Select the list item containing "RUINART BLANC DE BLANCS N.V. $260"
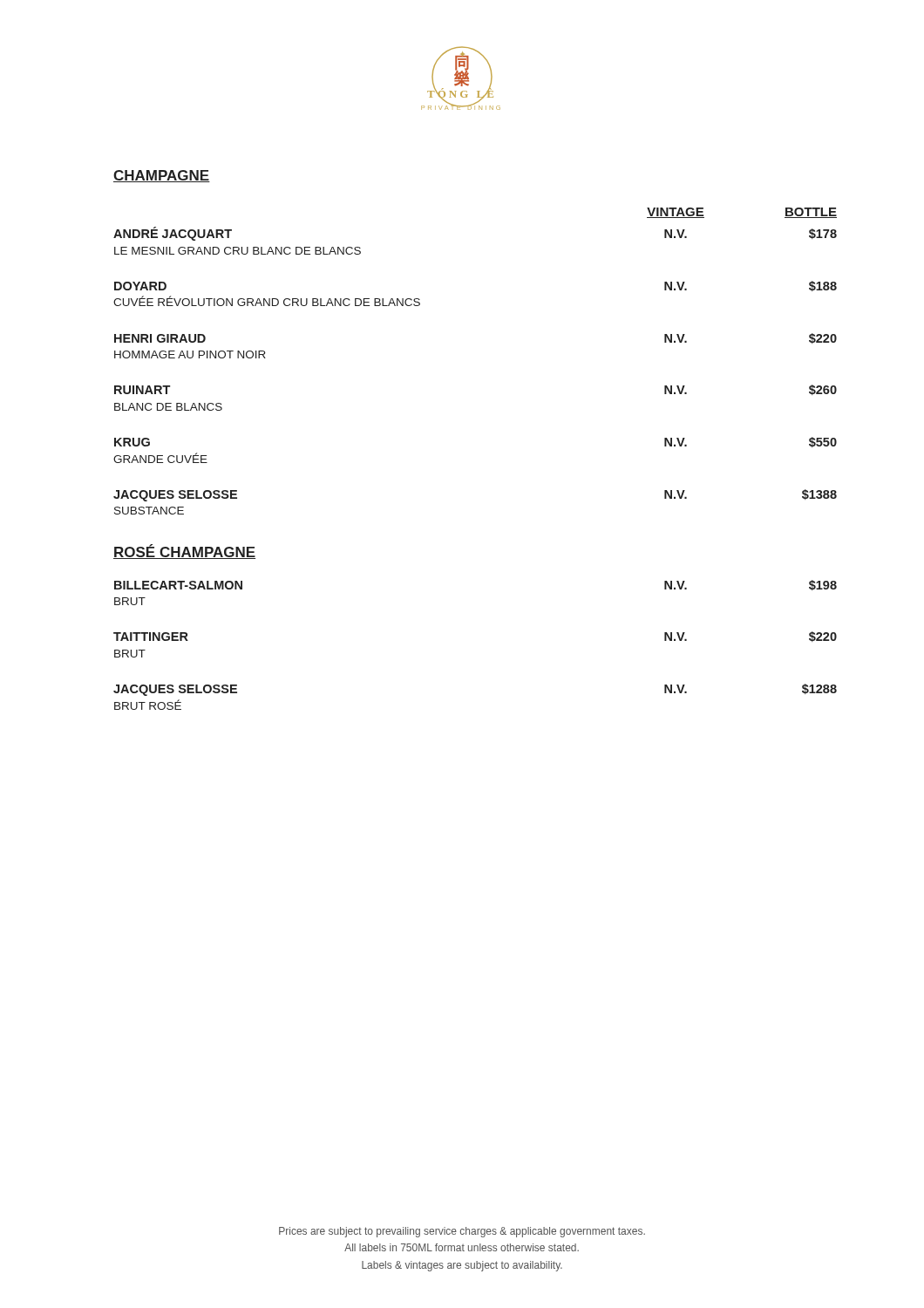Image resolution: width=924 pixels, height=1308 pixels. pyautogui.click(x=140, y=389)
